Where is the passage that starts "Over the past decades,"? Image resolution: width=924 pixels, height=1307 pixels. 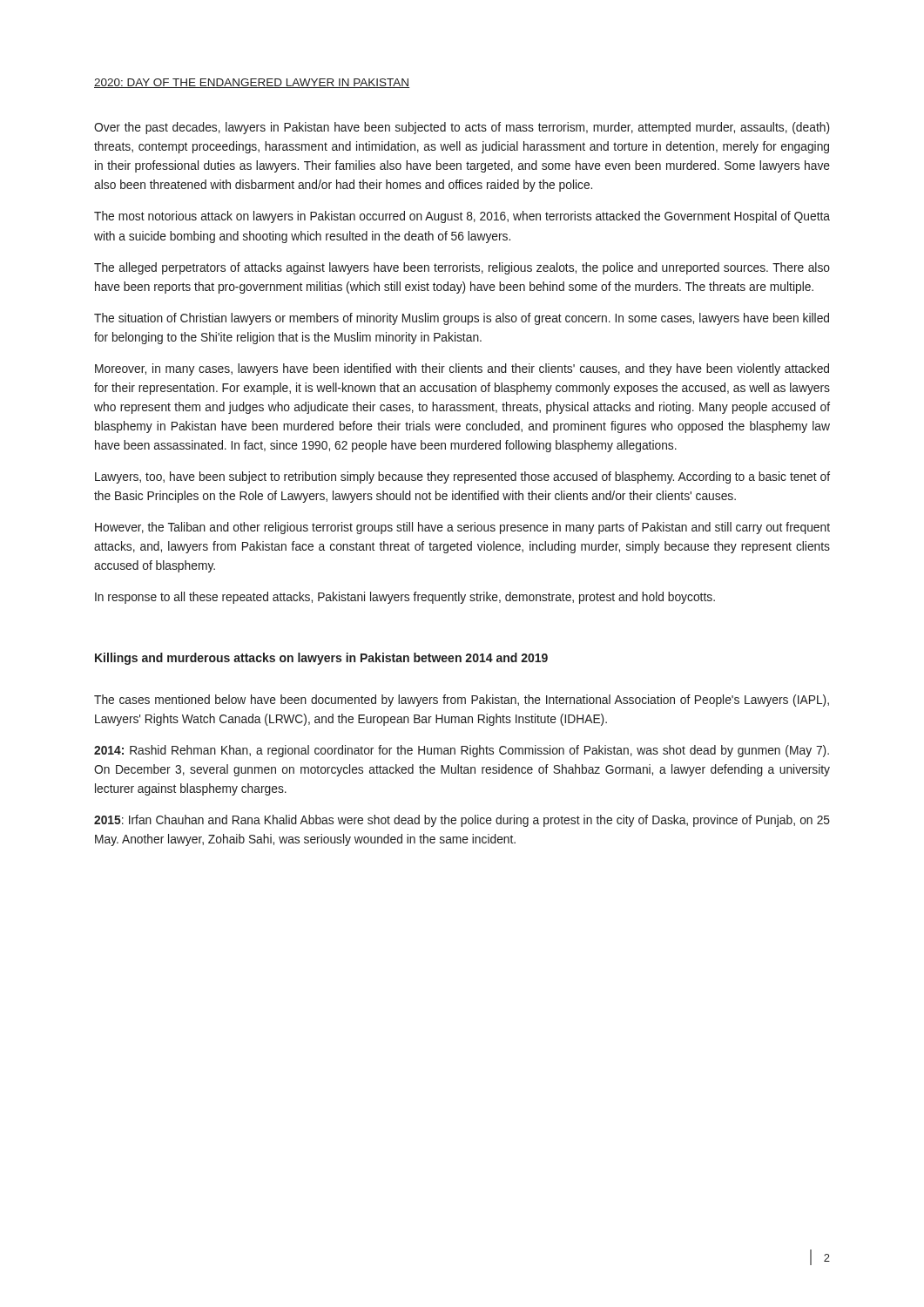pos(462,157)
